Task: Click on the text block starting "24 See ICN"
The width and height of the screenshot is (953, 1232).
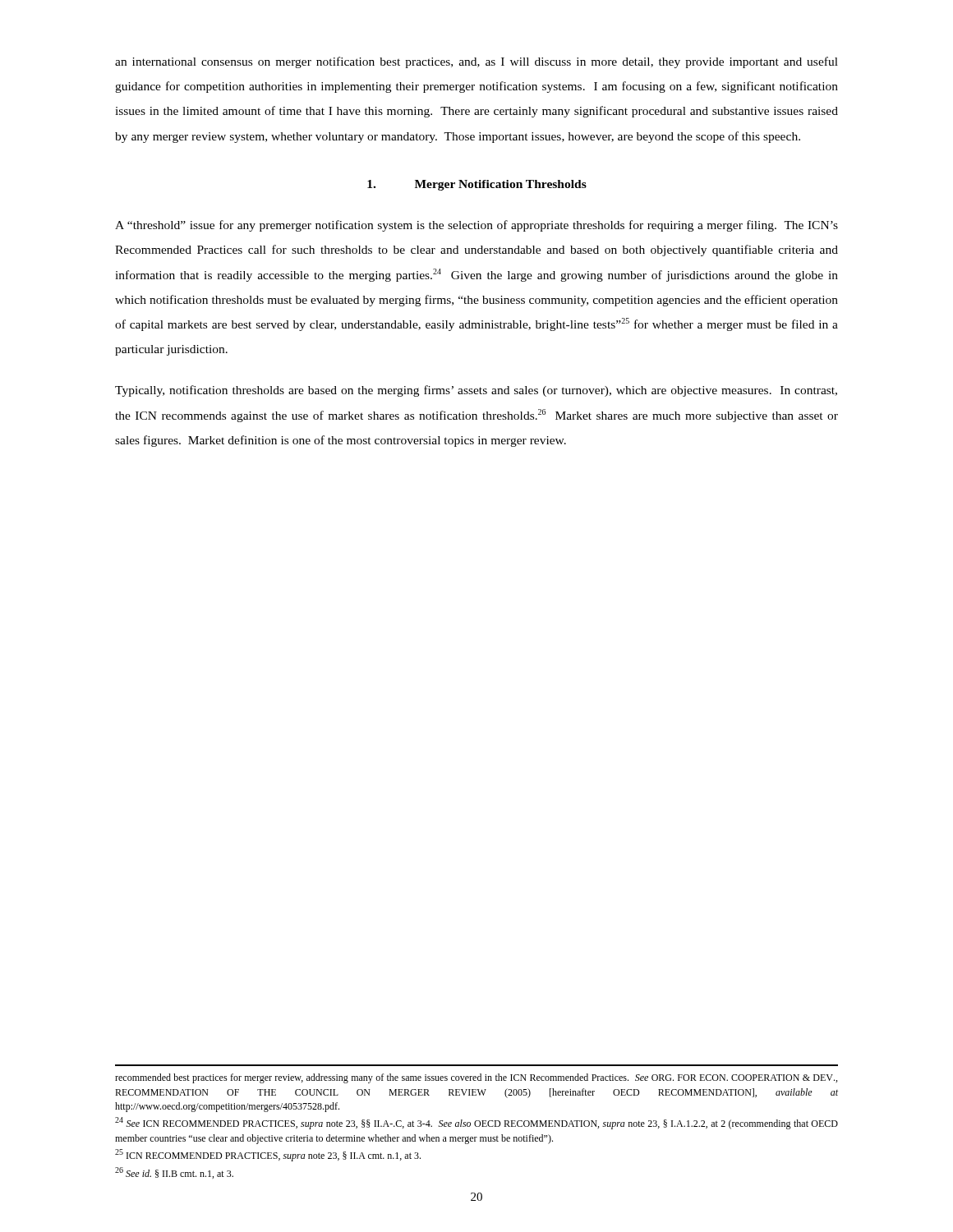Action: (x=476, y=1131)
